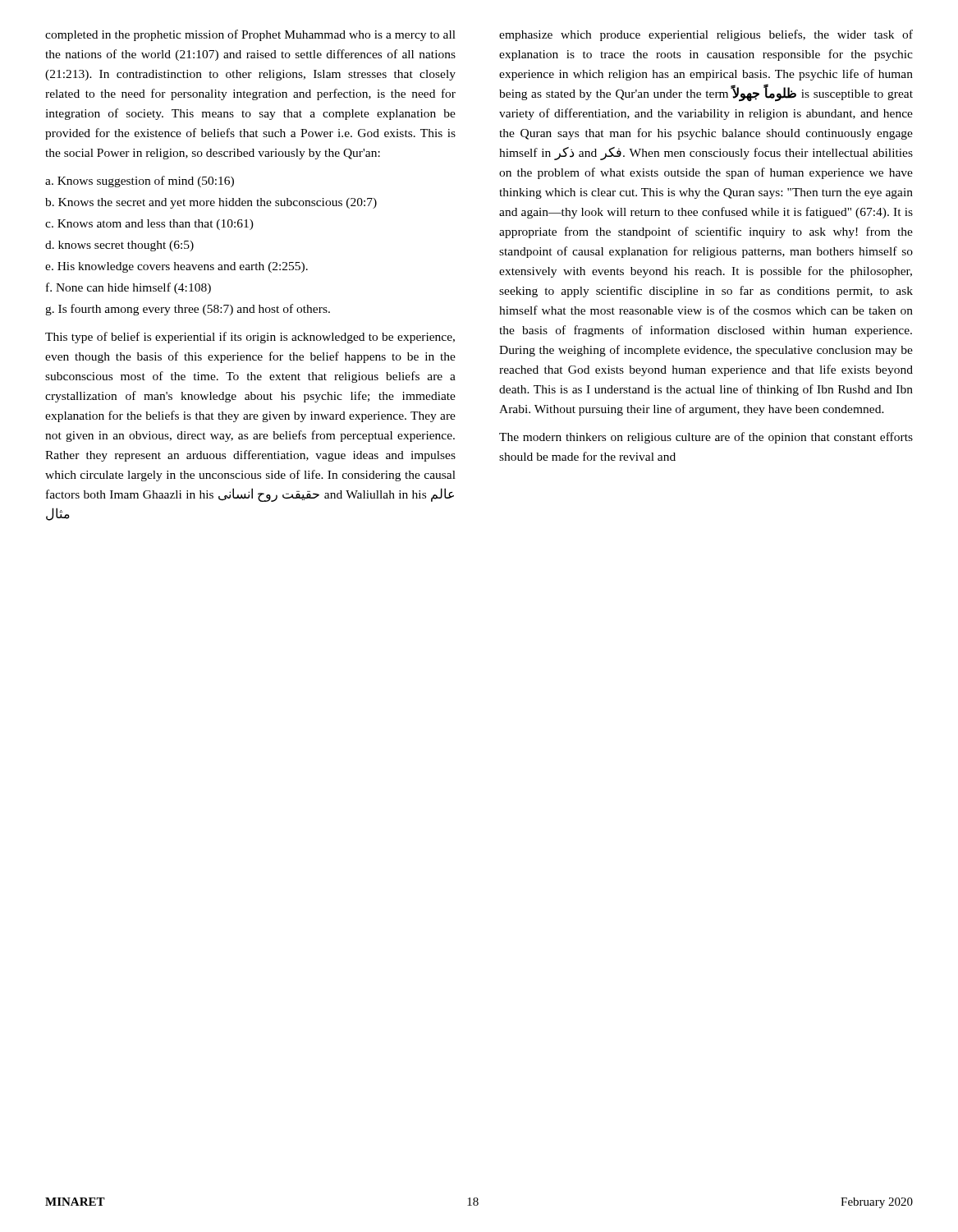Locate the block of text that opens with "a. Knows suggestion"
The image size is (958, 1232).
(140, 180)
